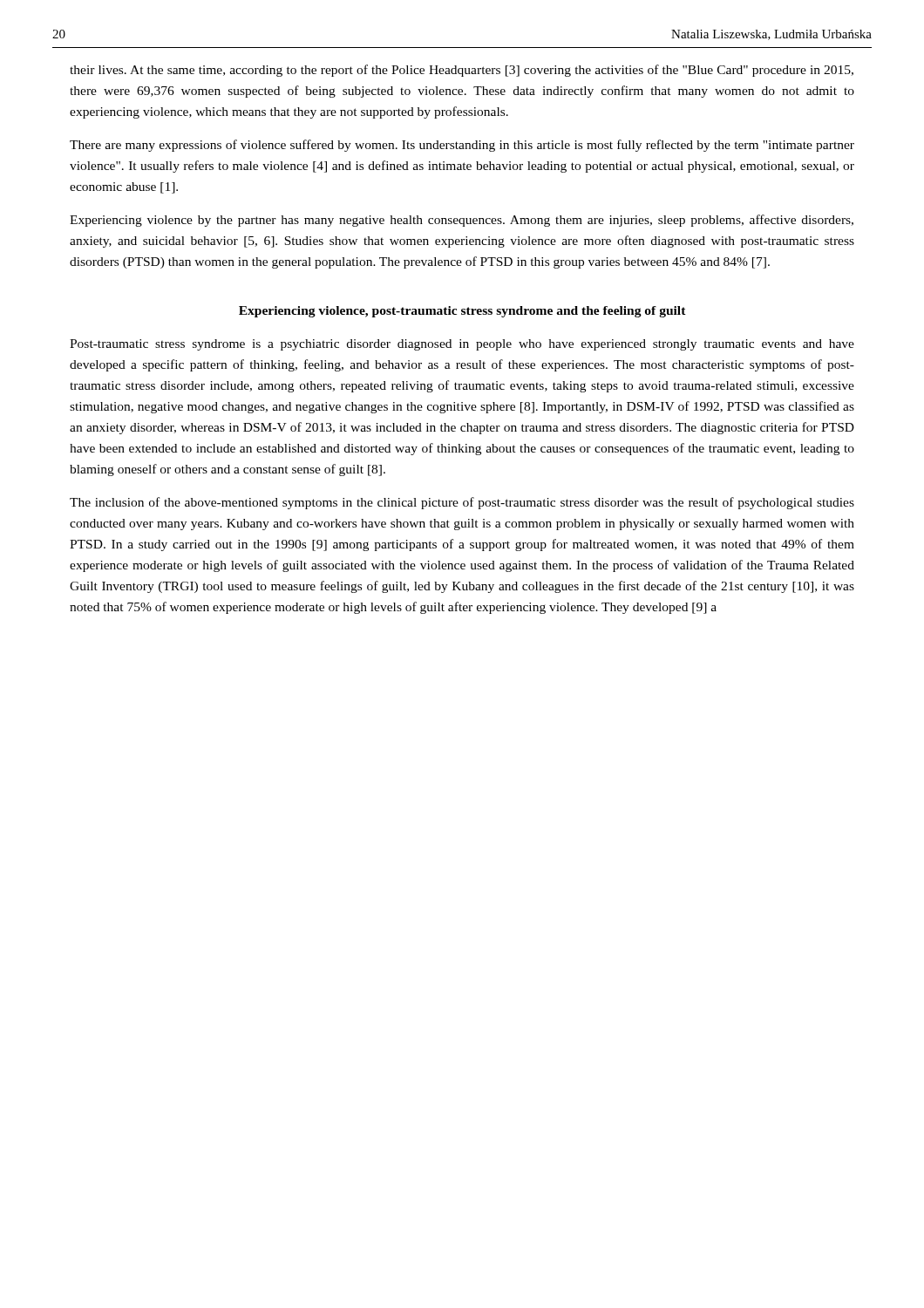This screenshot has height=1308, width=924.
Task: Select the text block containing "Experiencing violence by the partner has"
Action: click(x=462, y=241)
